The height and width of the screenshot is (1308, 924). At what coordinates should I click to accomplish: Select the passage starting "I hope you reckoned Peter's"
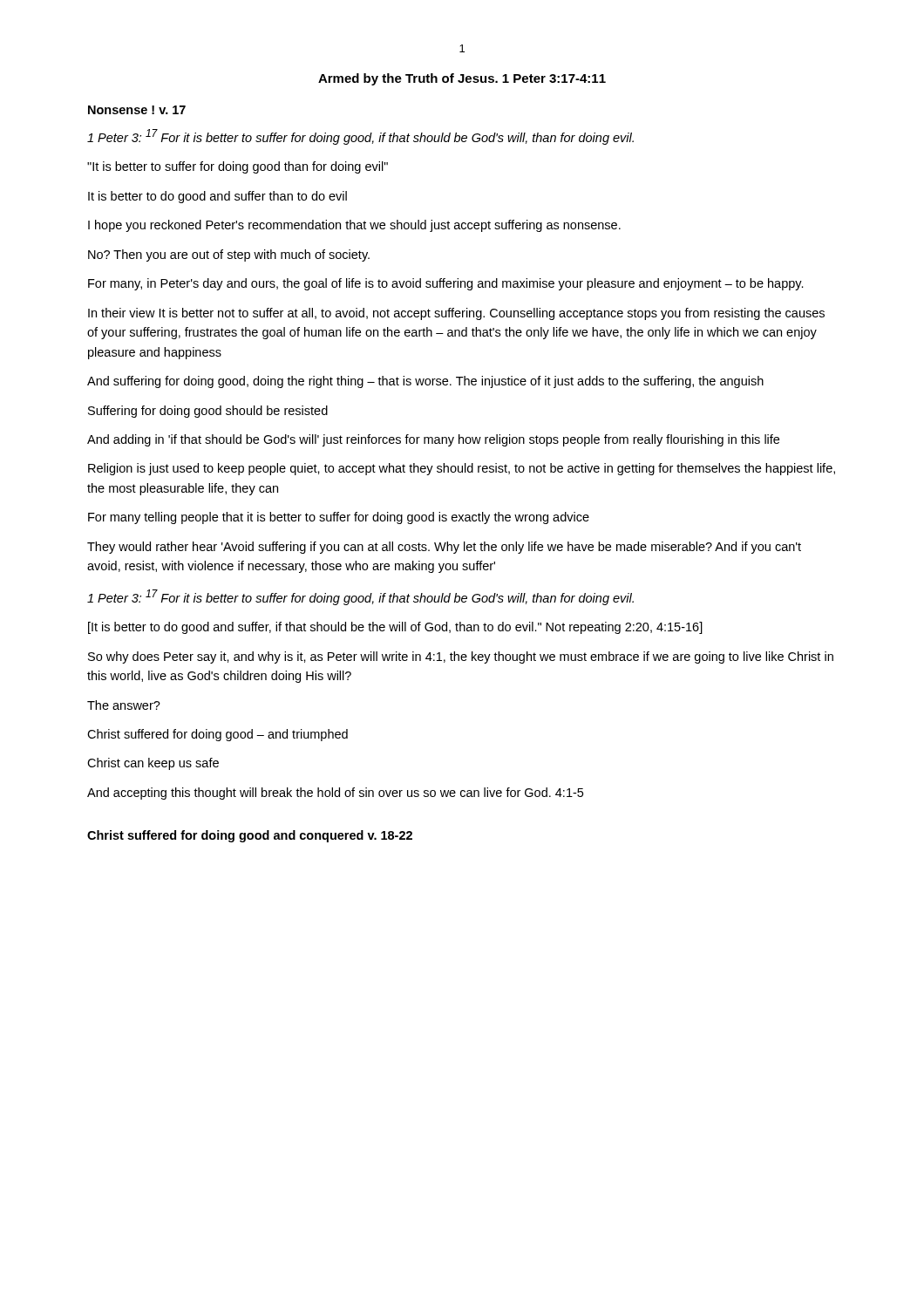pos(354,225)
